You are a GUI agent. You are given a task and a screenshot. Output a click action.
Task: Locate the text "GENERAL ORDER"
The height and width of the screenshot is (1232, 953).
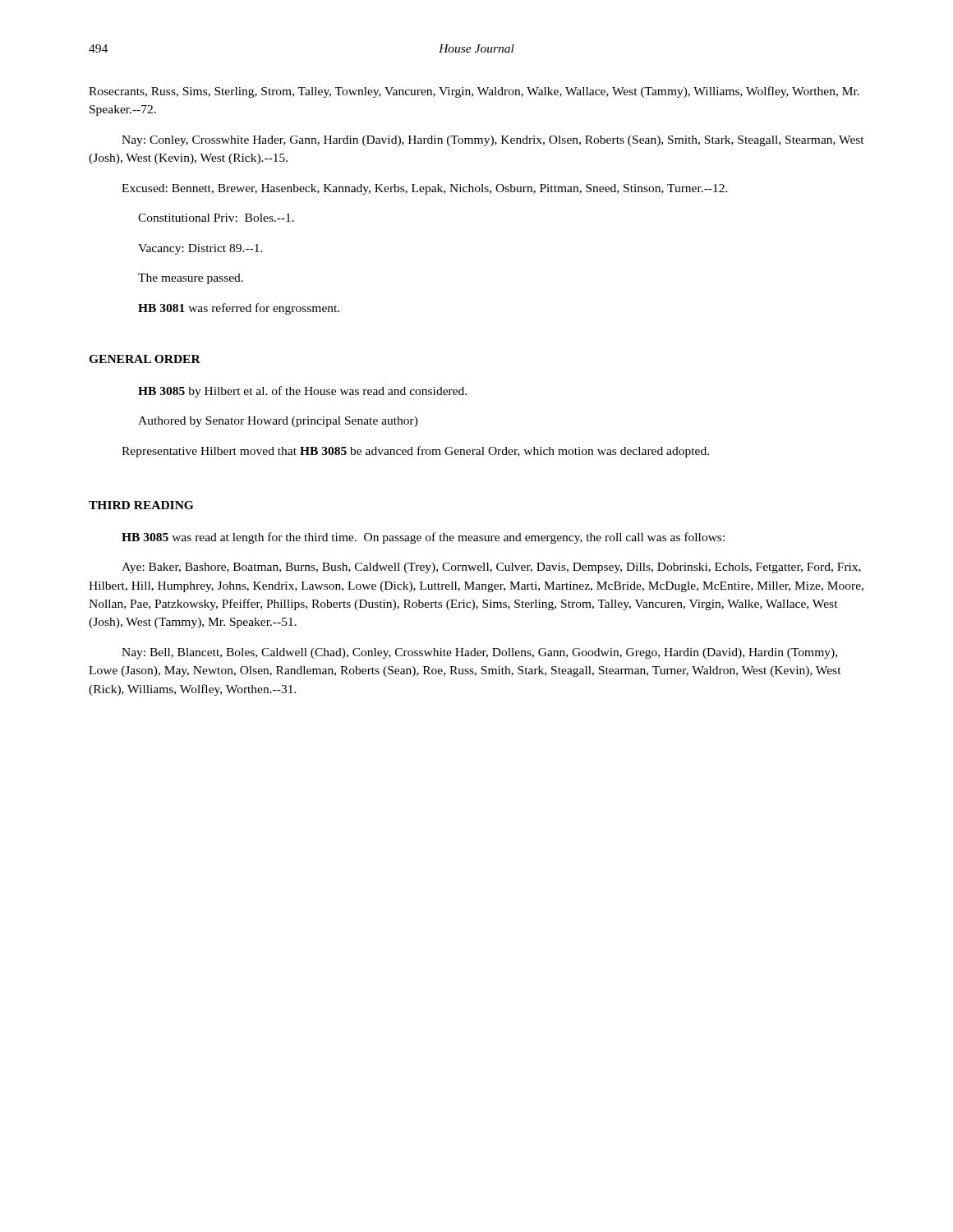click(x=144, y=359)
